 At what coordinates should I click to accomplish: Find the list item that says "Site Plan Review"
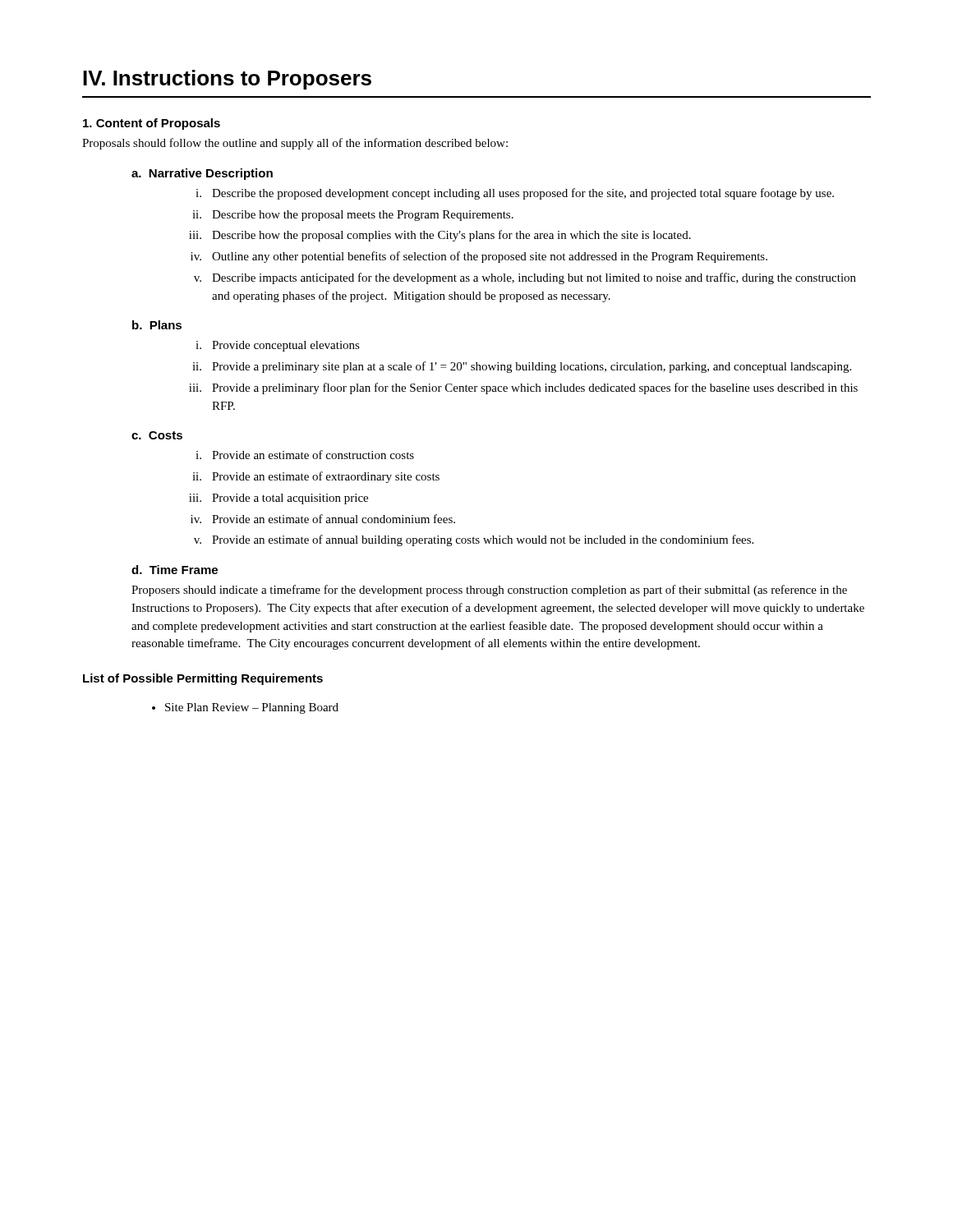(245, 708)
